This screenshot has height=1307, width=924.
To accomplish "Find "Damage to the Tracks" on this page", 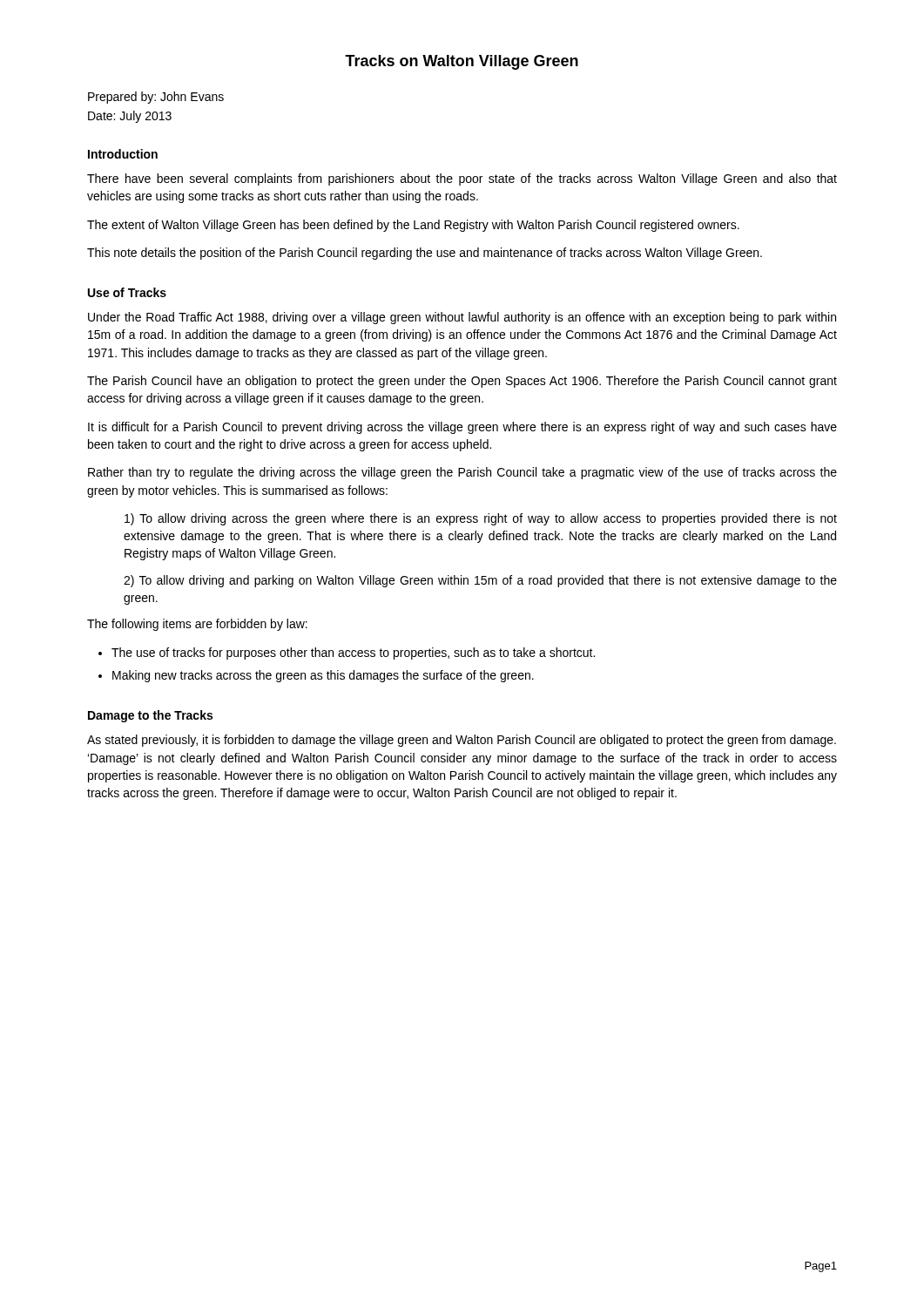I will point(150,716).
